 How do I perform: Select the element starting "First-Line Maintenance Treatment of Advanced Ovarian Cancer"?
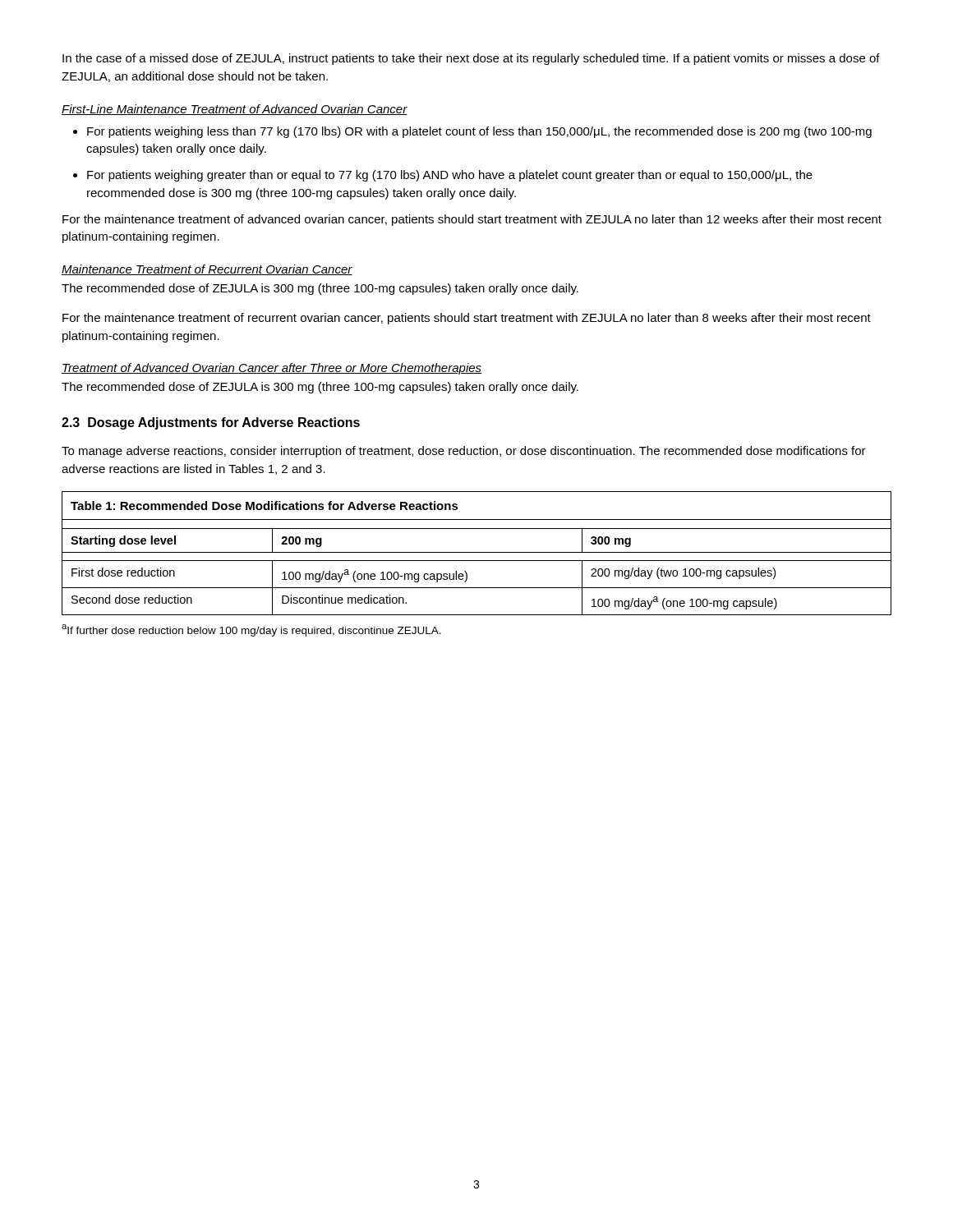[234, 108]
